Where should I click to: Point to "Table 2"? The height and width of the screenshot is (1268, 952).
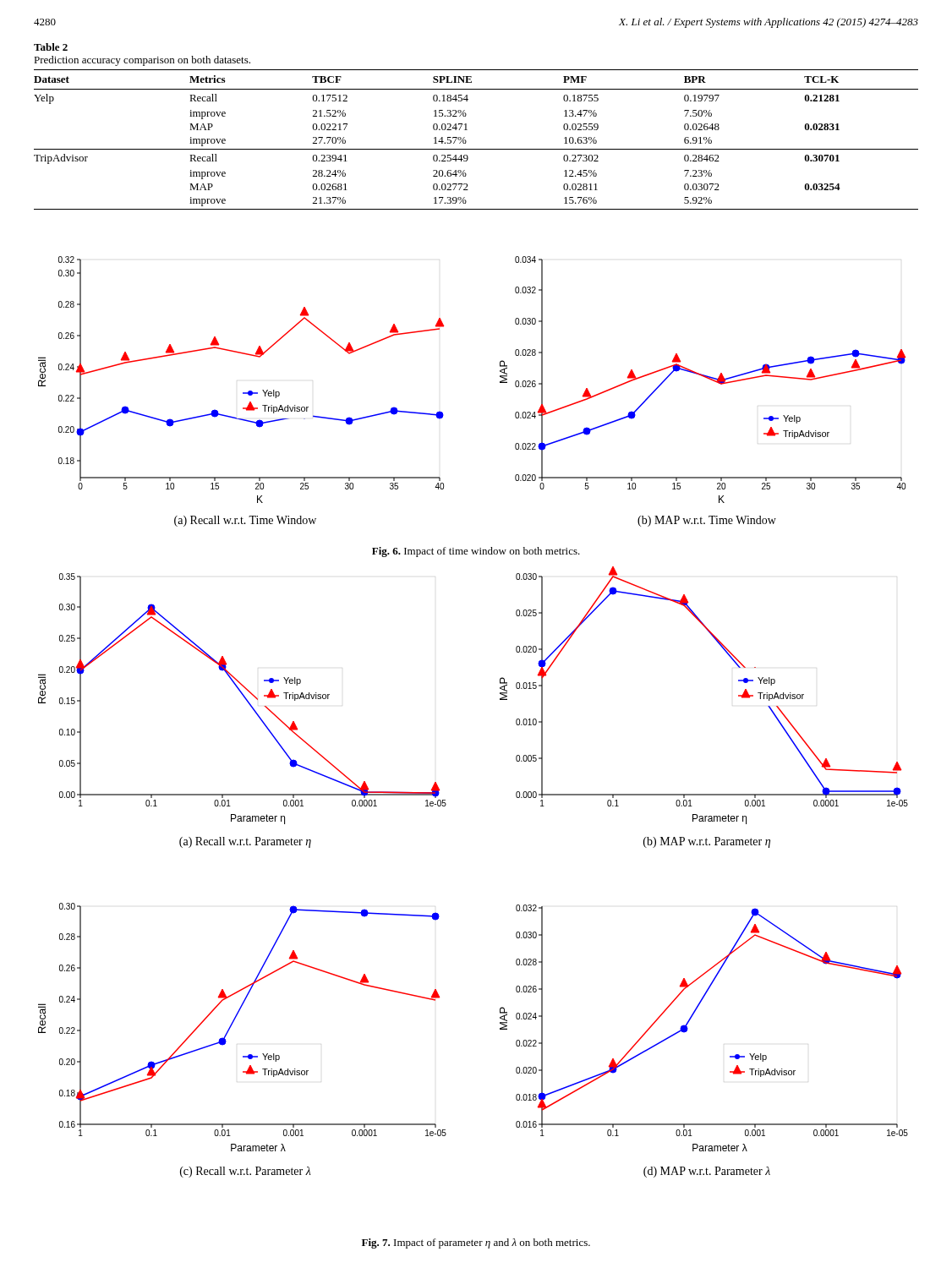51,47
